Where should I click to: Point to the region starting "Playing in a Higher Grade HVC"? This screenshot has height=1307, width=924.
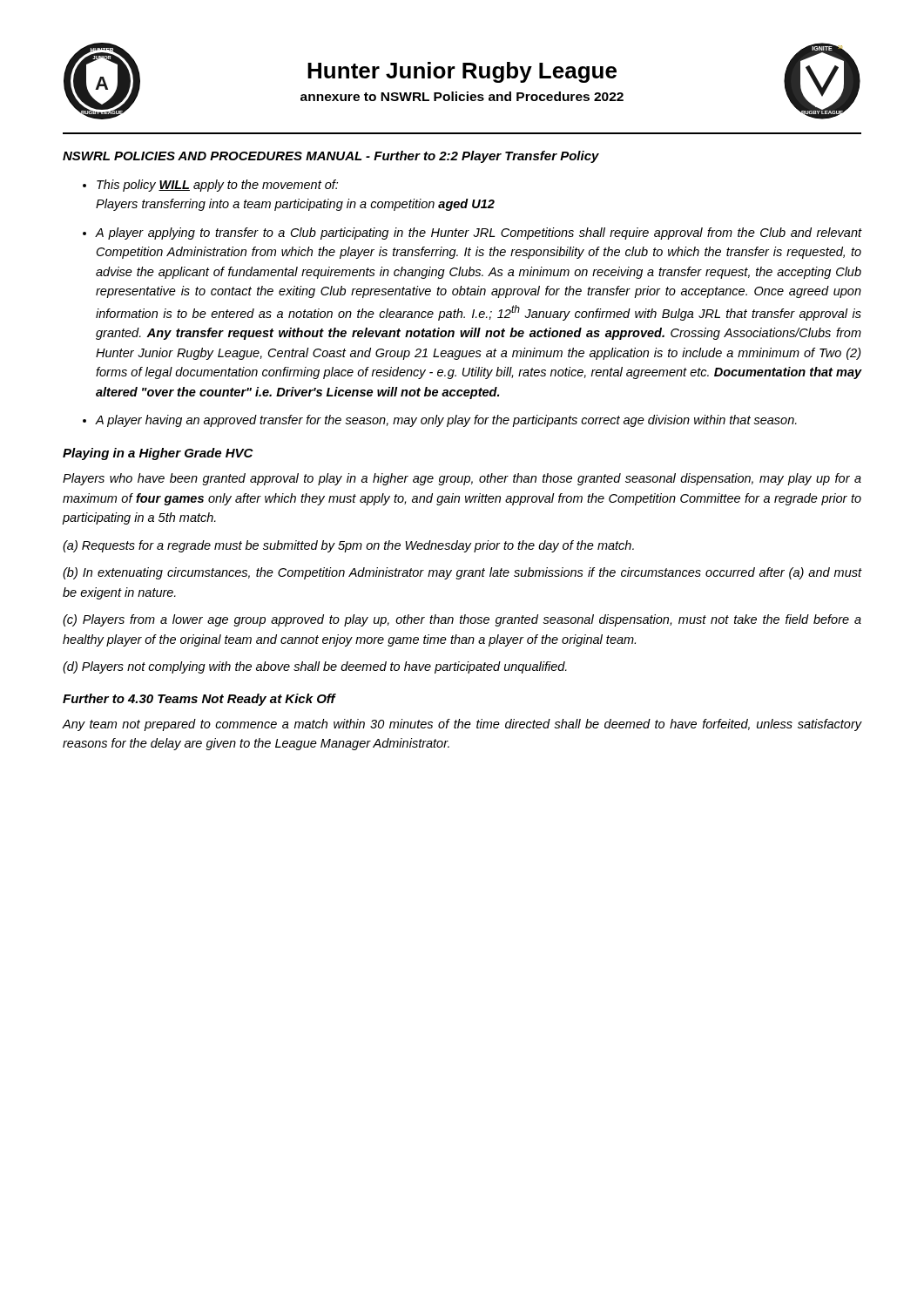pos(158,453)
